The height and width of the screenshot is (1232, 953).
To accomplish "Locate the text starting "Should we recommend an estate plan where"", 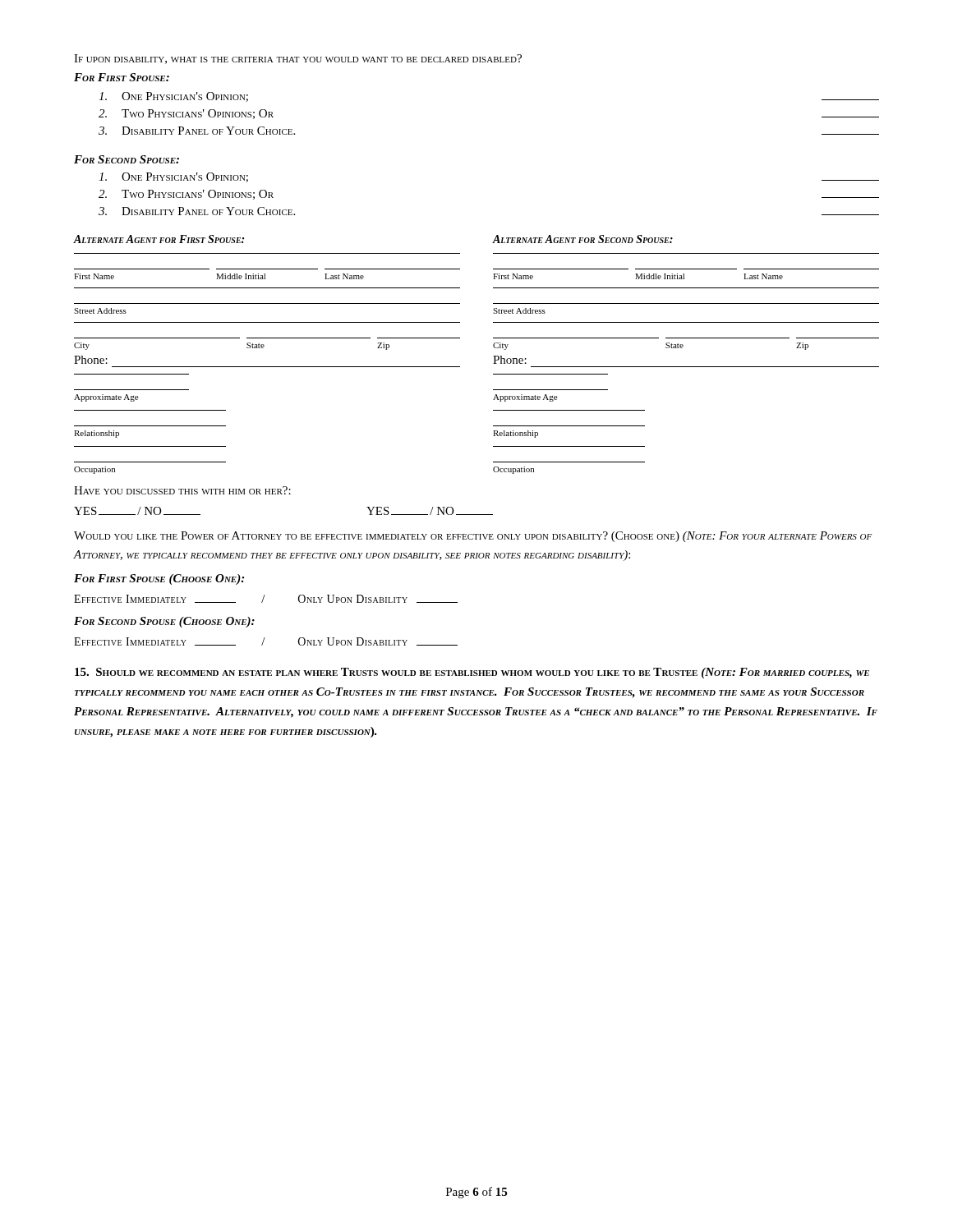I will pos(476,701).
